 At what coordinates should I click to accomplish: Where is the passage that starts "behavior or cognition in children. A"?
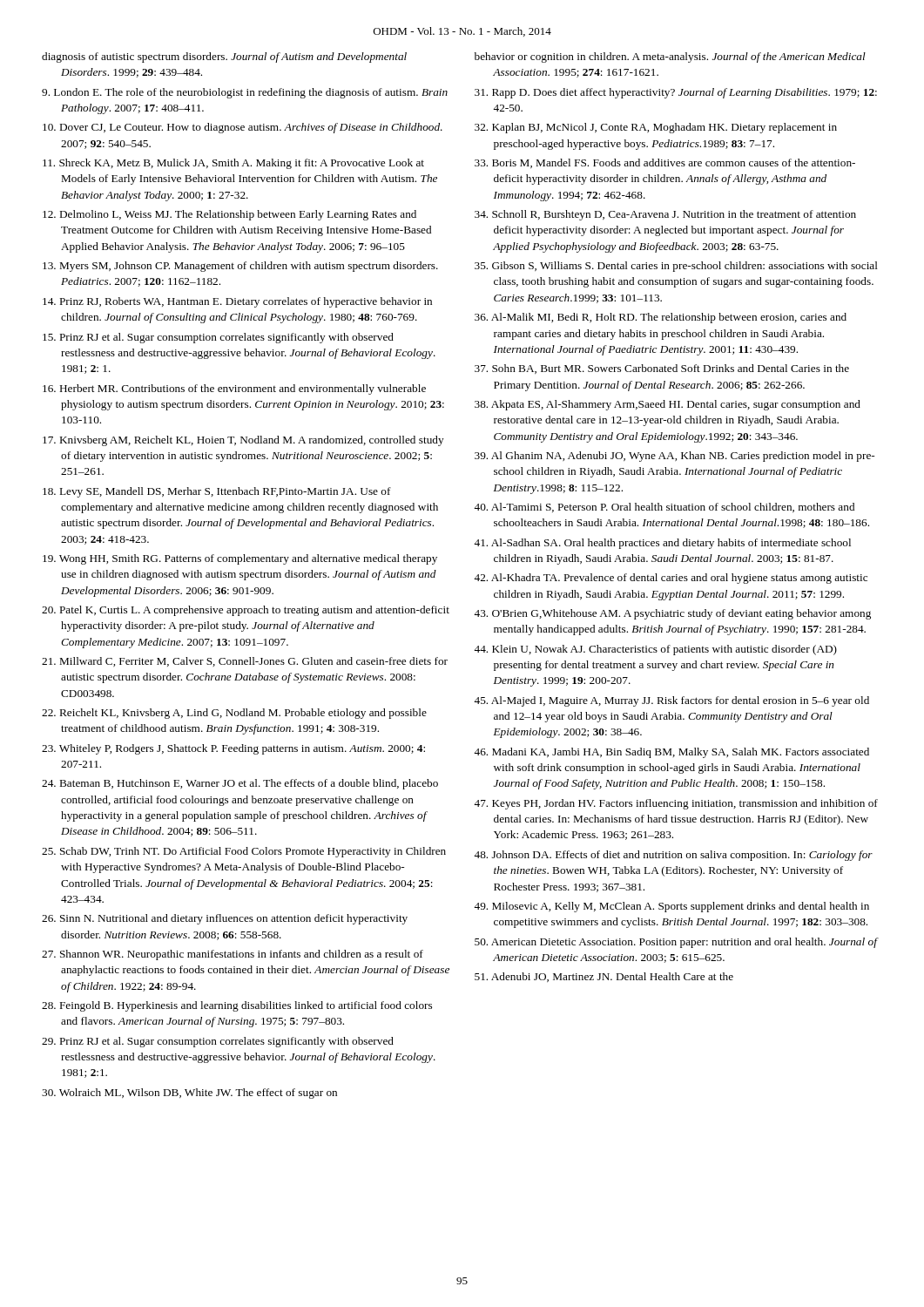678,517
